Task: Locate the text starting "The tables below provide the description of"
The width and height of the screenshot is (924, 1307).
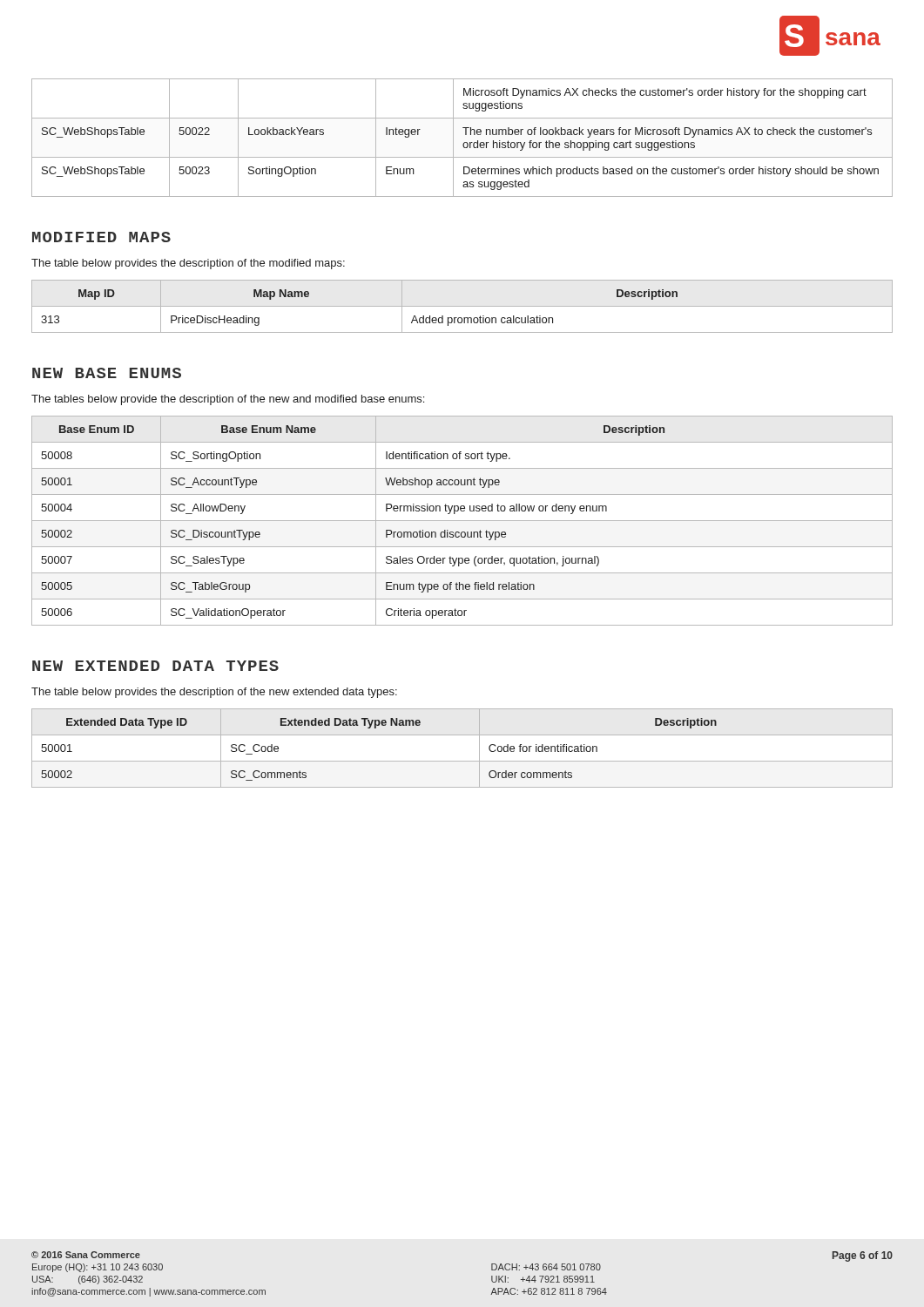Action: 228,399
